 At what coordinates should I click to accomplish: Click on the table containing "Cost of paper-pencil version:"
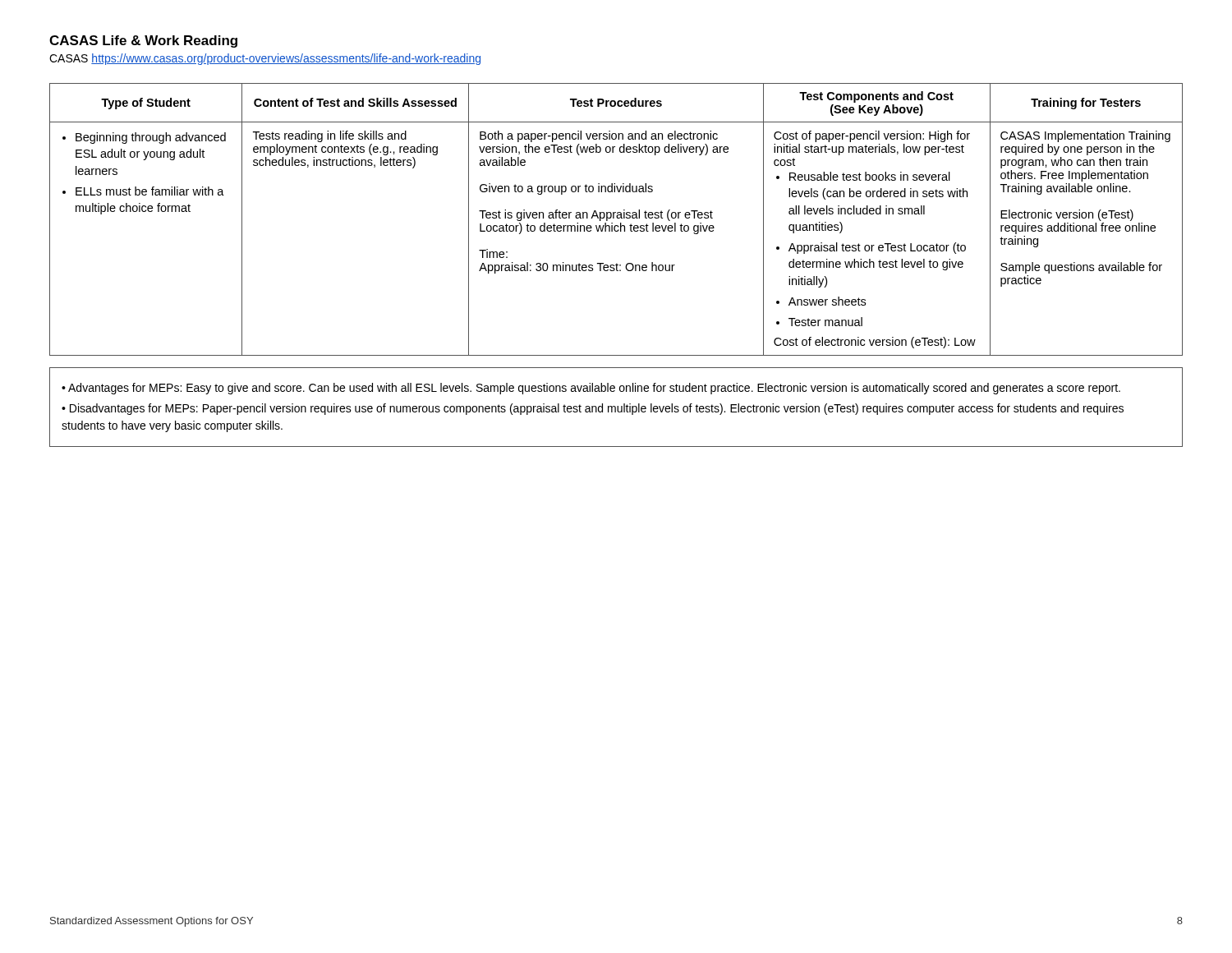(616, 219)
